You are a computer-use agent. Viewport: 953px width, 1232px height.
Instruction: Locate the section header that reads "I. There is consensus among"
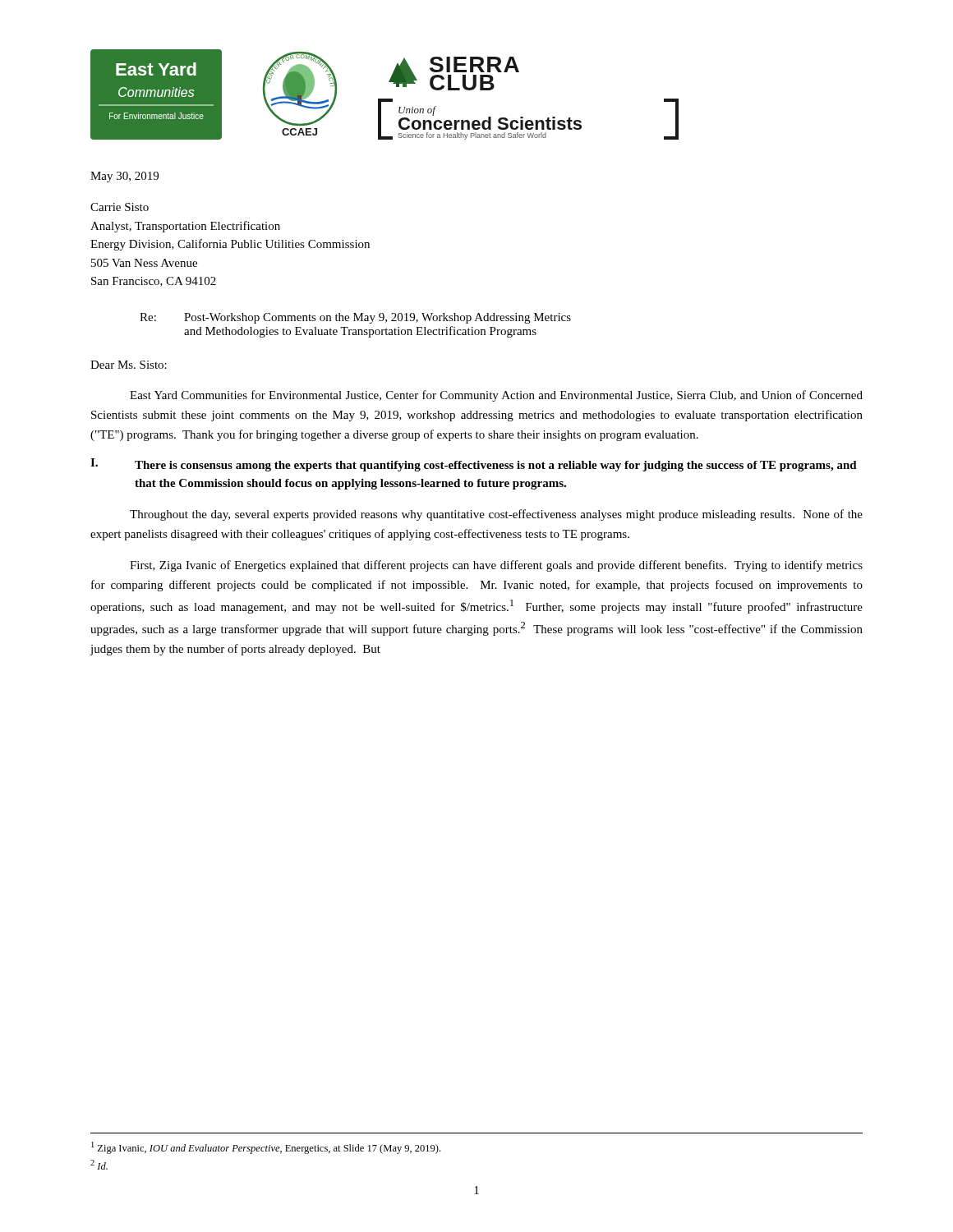476,474
